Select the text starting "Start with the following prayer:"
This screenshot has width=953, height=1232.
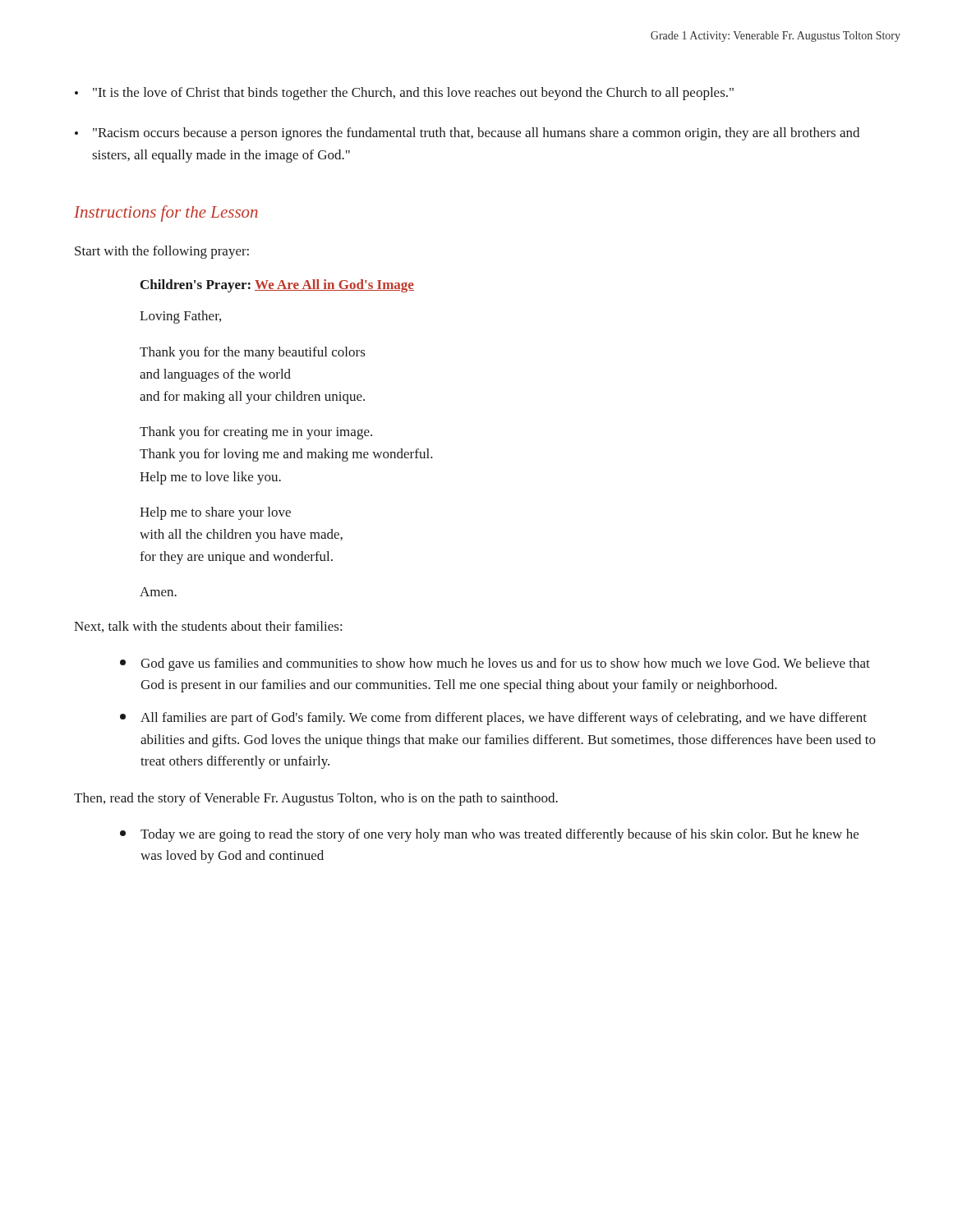click(x=162, y=251)
